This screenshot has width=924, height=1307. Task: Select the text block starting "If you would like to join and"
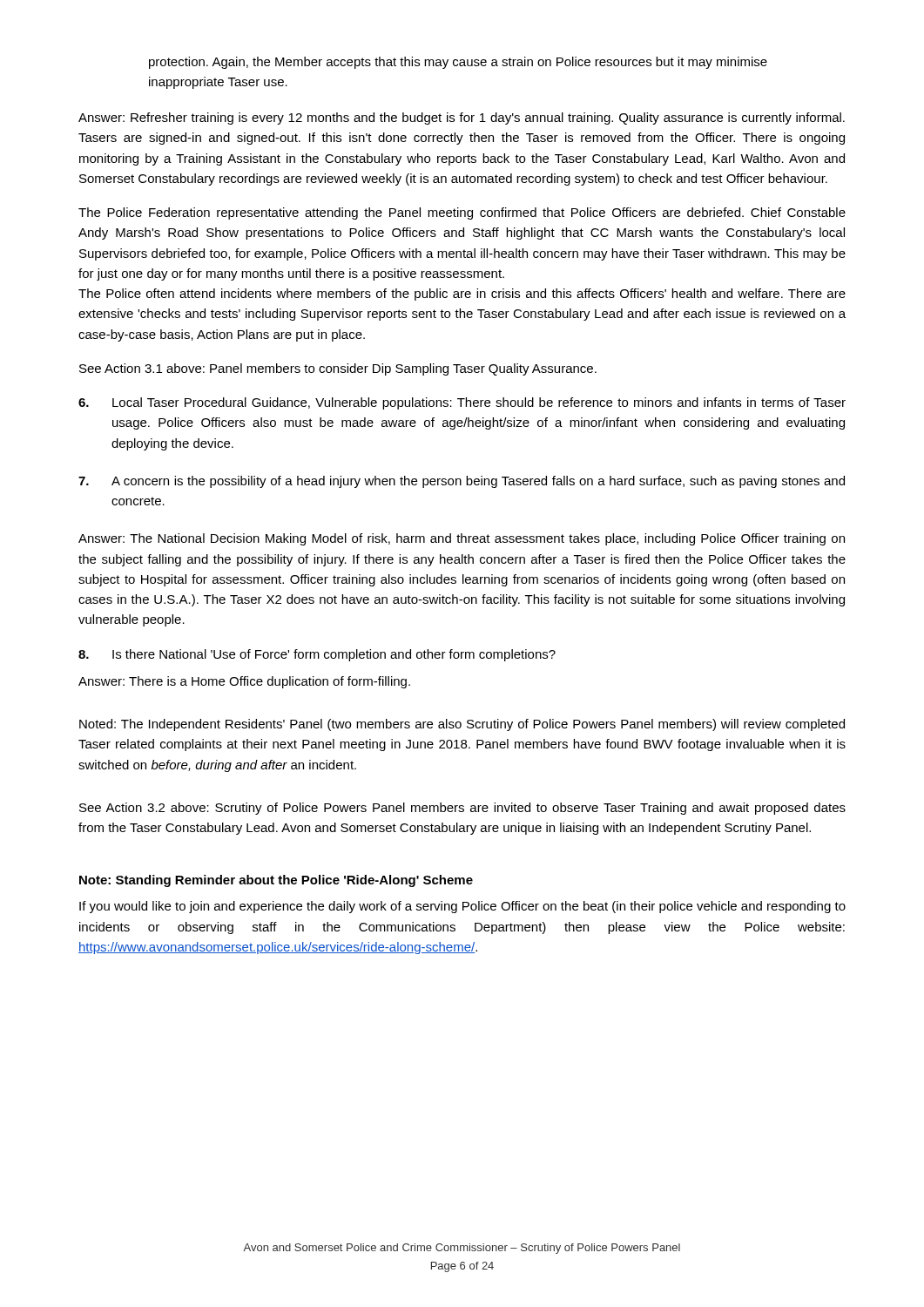(x=462, y=926)
